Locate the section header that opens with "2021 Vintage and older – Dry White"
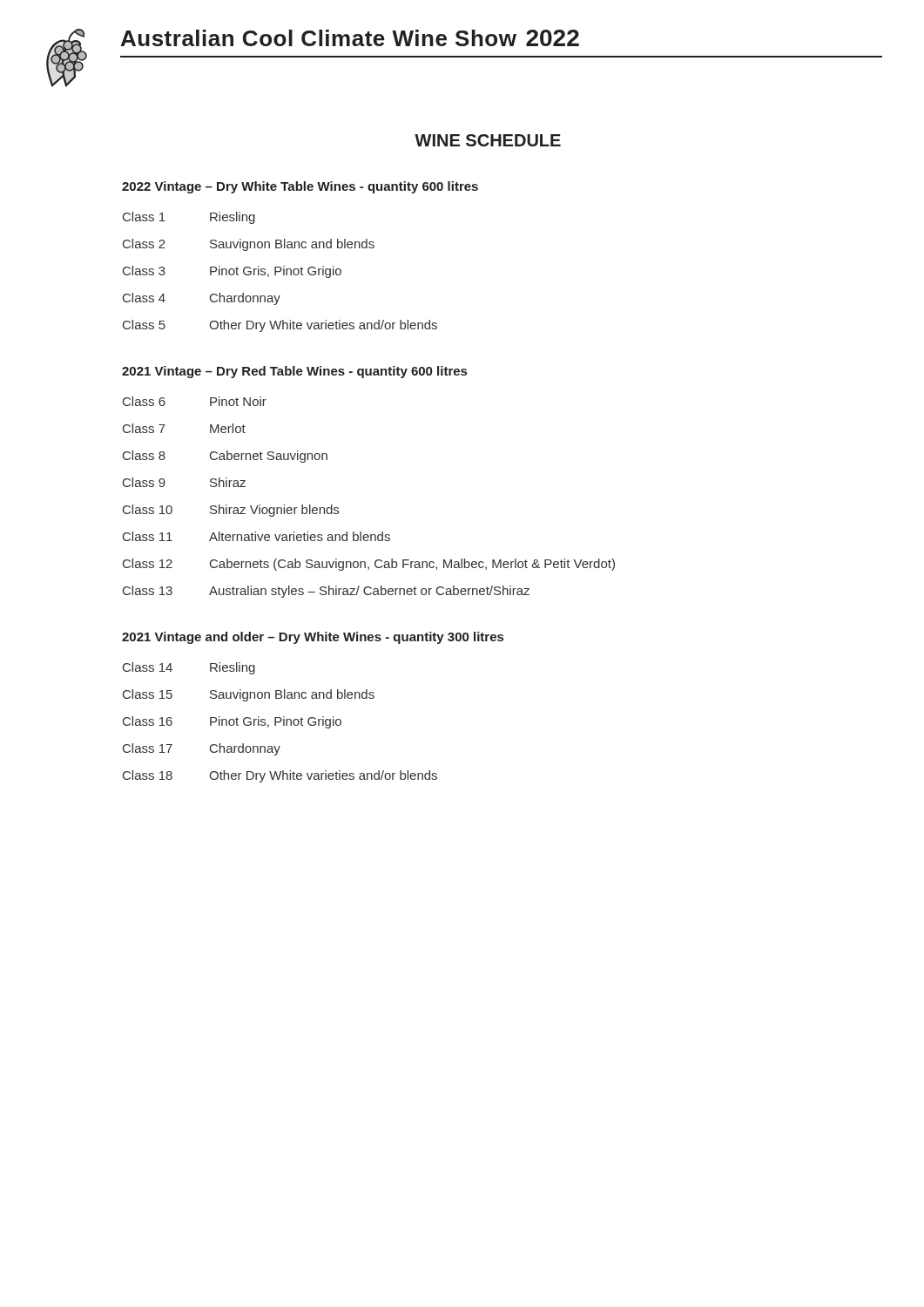 click(313, 637)
